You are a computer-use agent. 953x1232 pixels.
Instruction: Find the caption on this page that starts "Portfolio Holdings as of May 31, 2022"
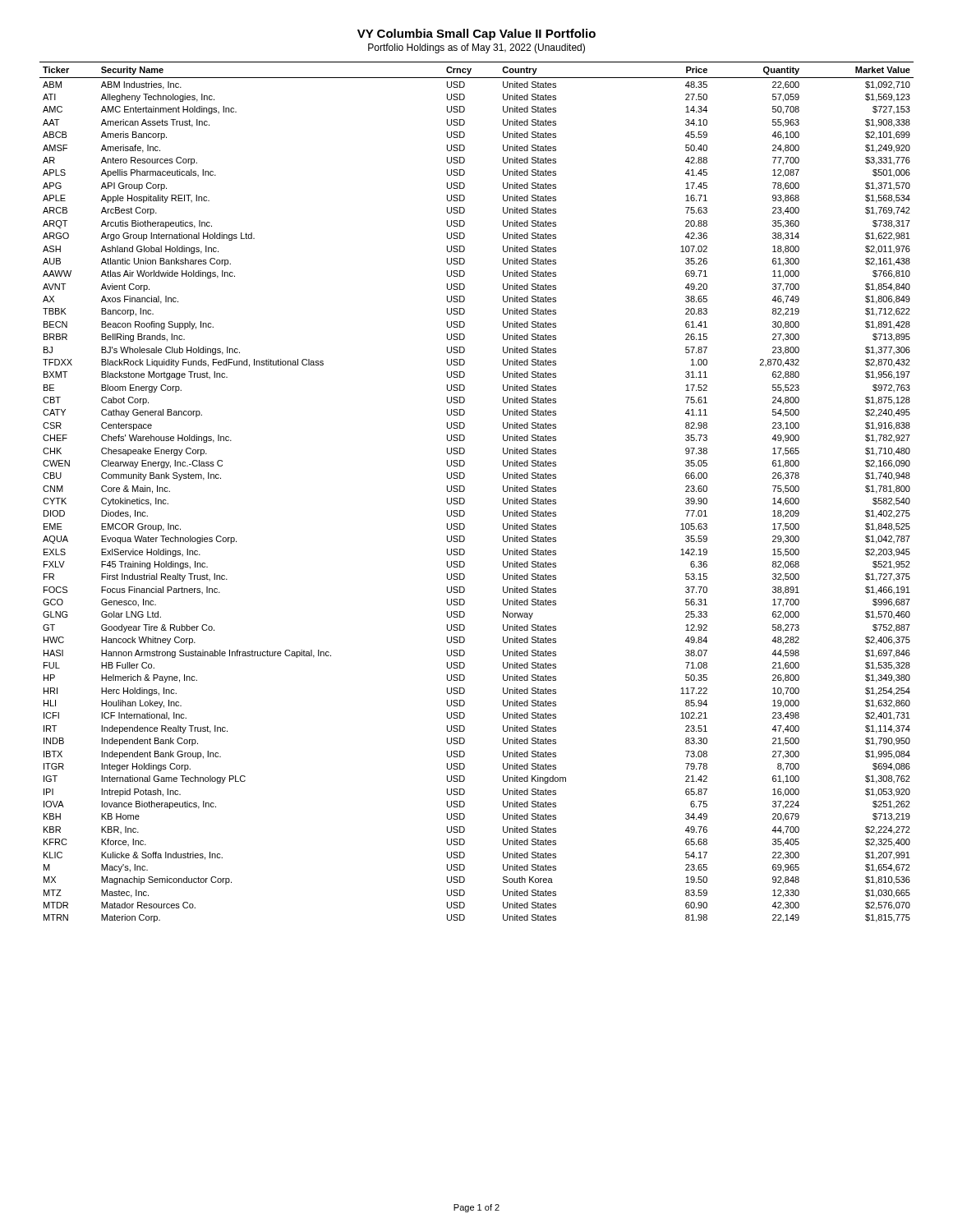(476, 48)
